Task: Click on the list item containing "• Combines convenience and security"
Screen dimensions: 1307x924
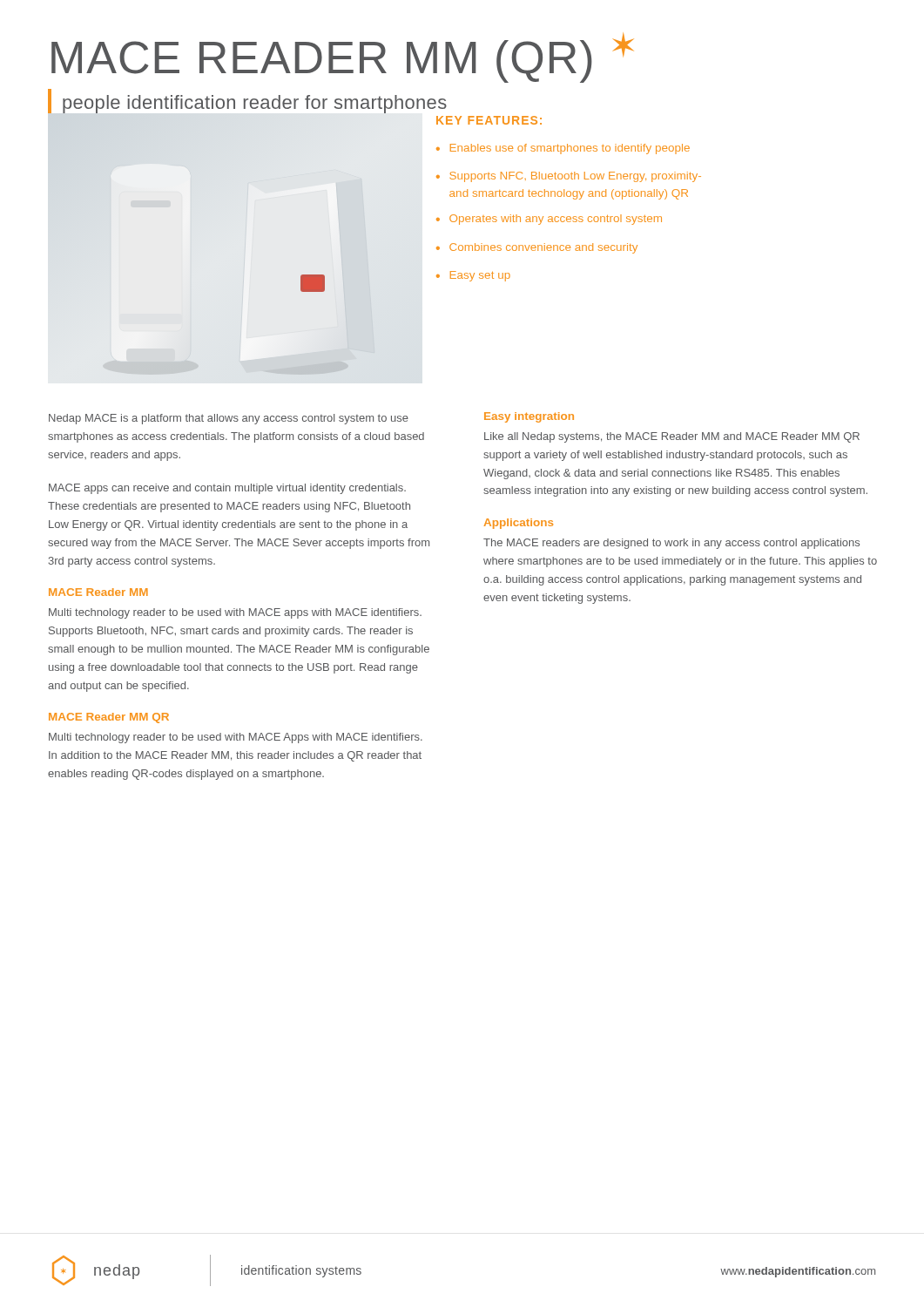Action: coord(537,248)
